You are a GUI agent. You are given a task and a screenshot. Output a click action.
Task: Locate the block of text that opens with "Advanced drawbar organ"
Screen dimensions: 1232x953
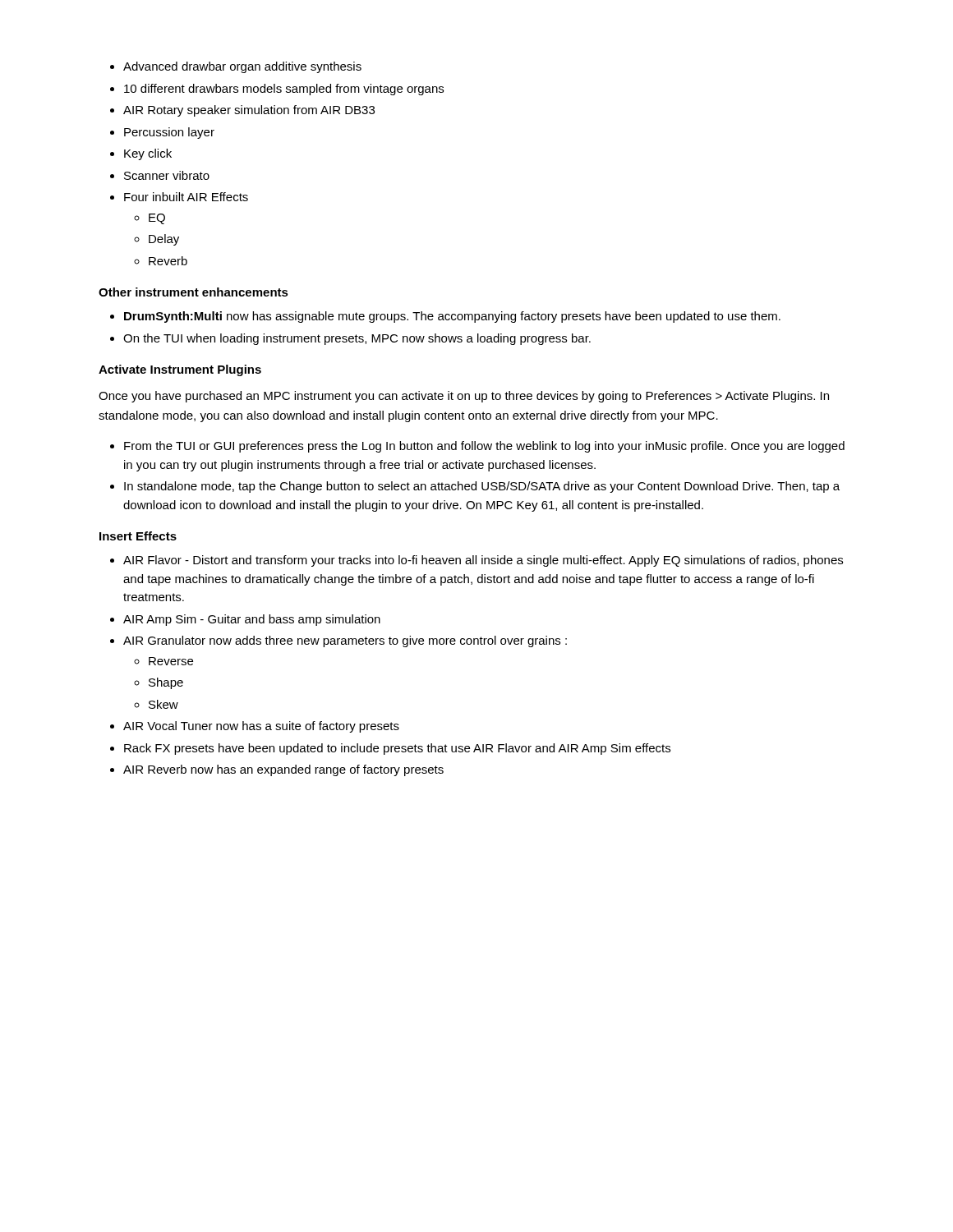pyautogui.click(x=236, y=67)
